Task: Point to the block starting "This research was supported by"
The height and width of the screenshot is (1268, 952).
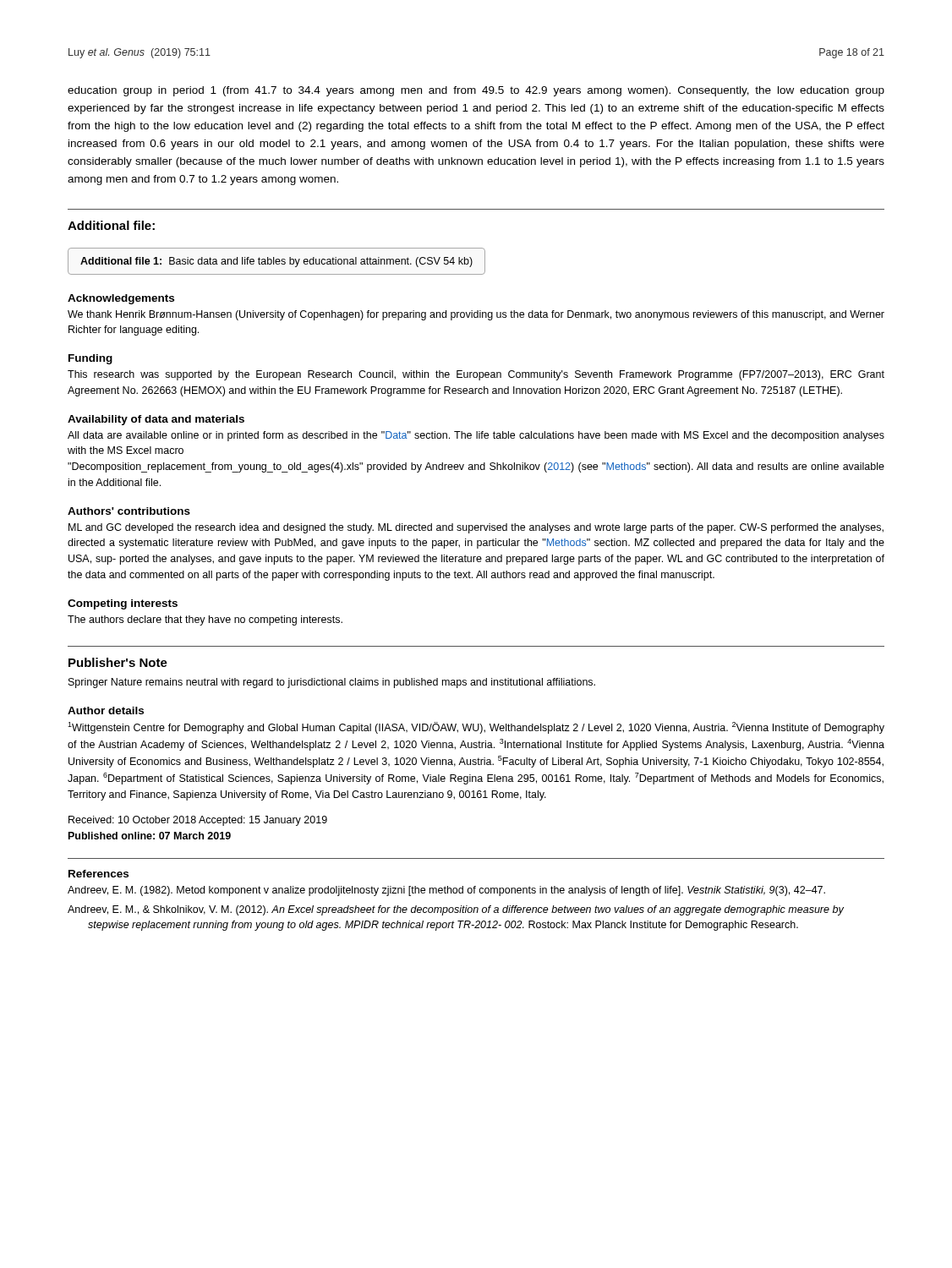Action: [x=476, y=382]
